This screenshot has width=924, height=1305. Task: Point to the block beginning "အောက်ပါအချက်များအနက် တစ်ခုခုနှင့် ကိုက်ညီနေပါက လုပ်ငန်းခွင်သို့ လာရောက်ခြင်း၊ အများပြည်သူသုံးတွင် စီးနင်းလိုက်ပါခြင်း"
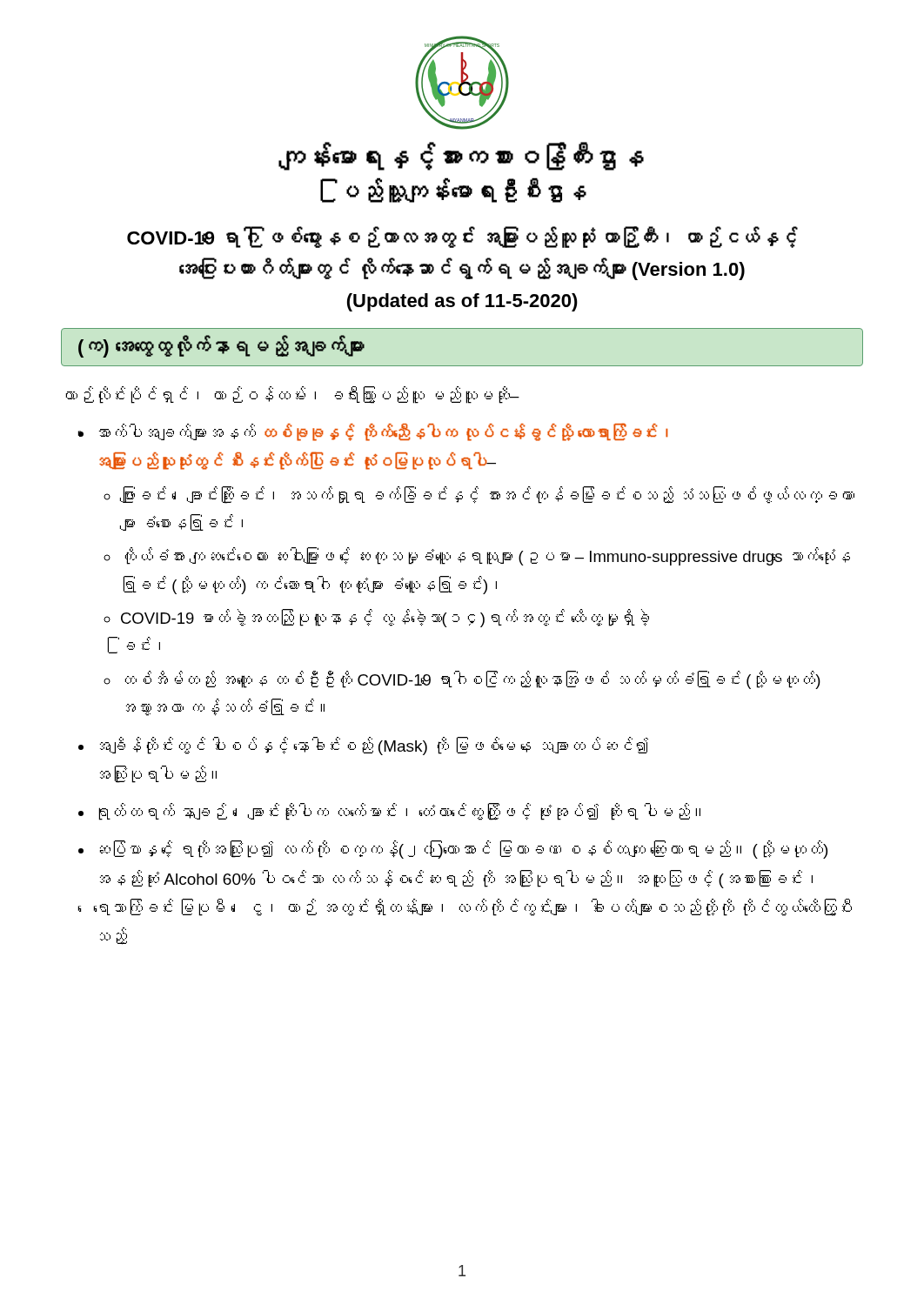[479, 573]
